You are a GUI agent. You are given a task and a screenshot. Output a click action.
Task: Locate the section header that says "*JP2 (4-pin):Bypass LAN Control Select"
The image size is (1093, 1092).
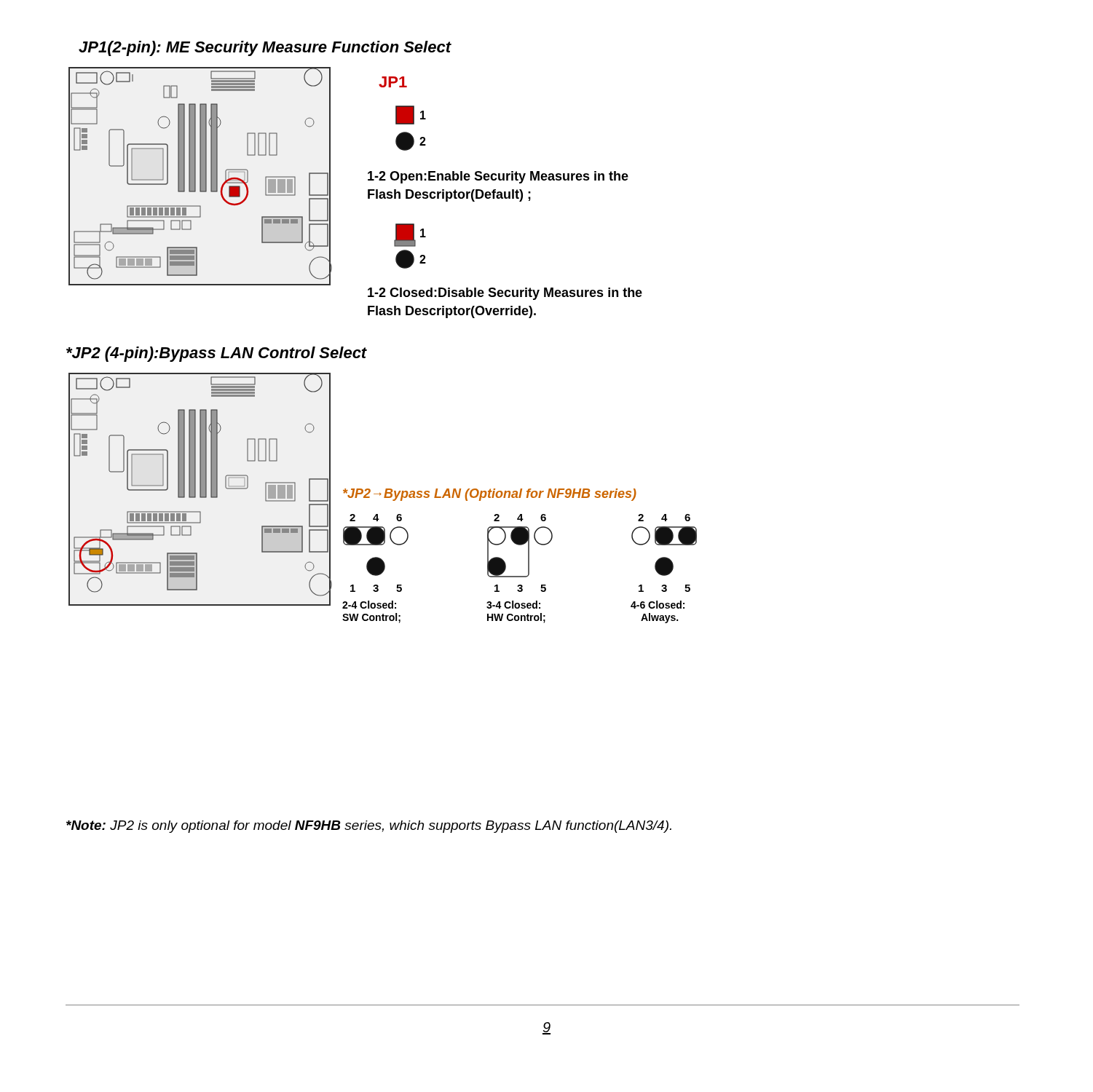(216, 353)
